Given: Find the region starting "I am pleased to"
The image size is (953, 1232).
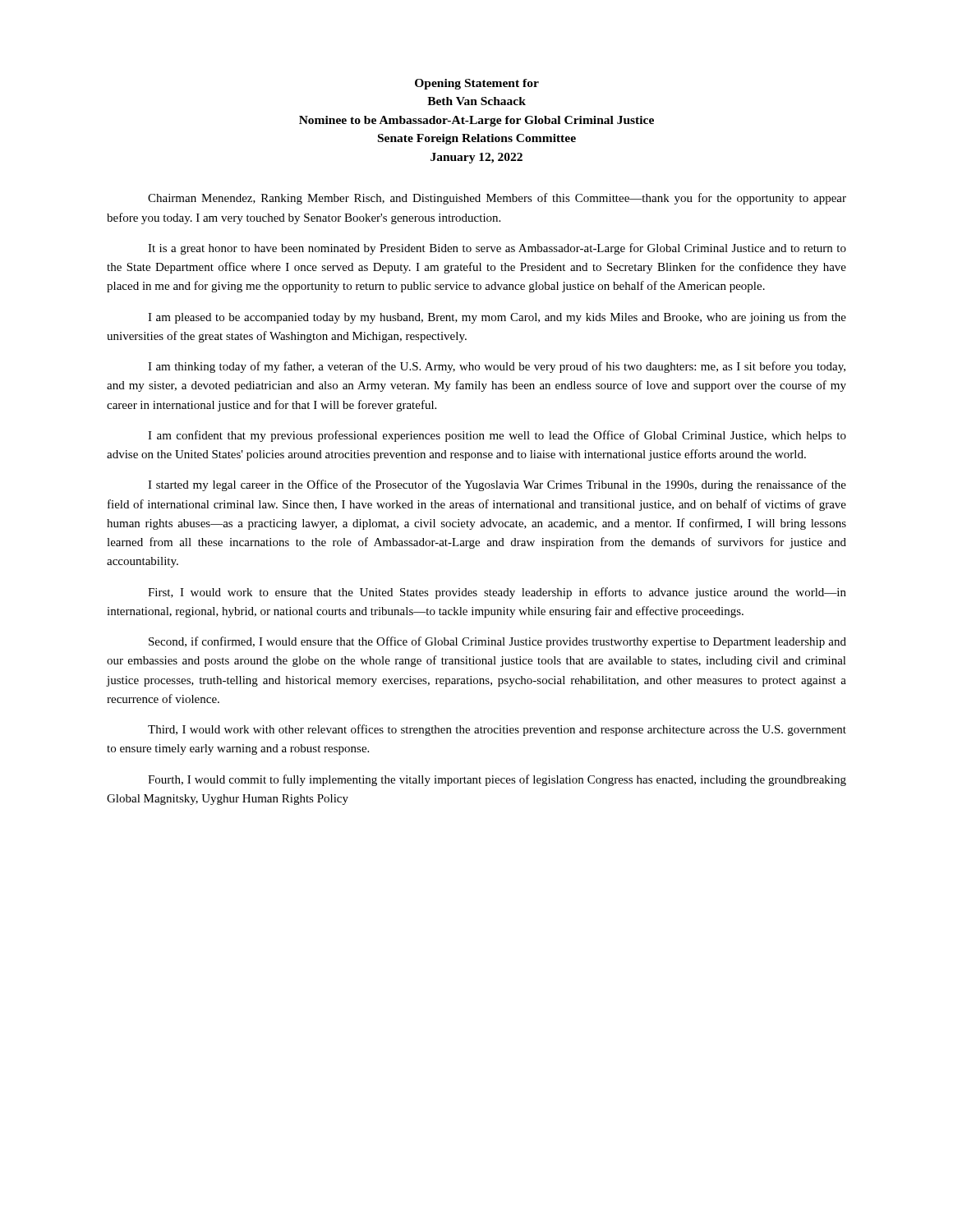Looking at the screenshot, I should [476, 327].
